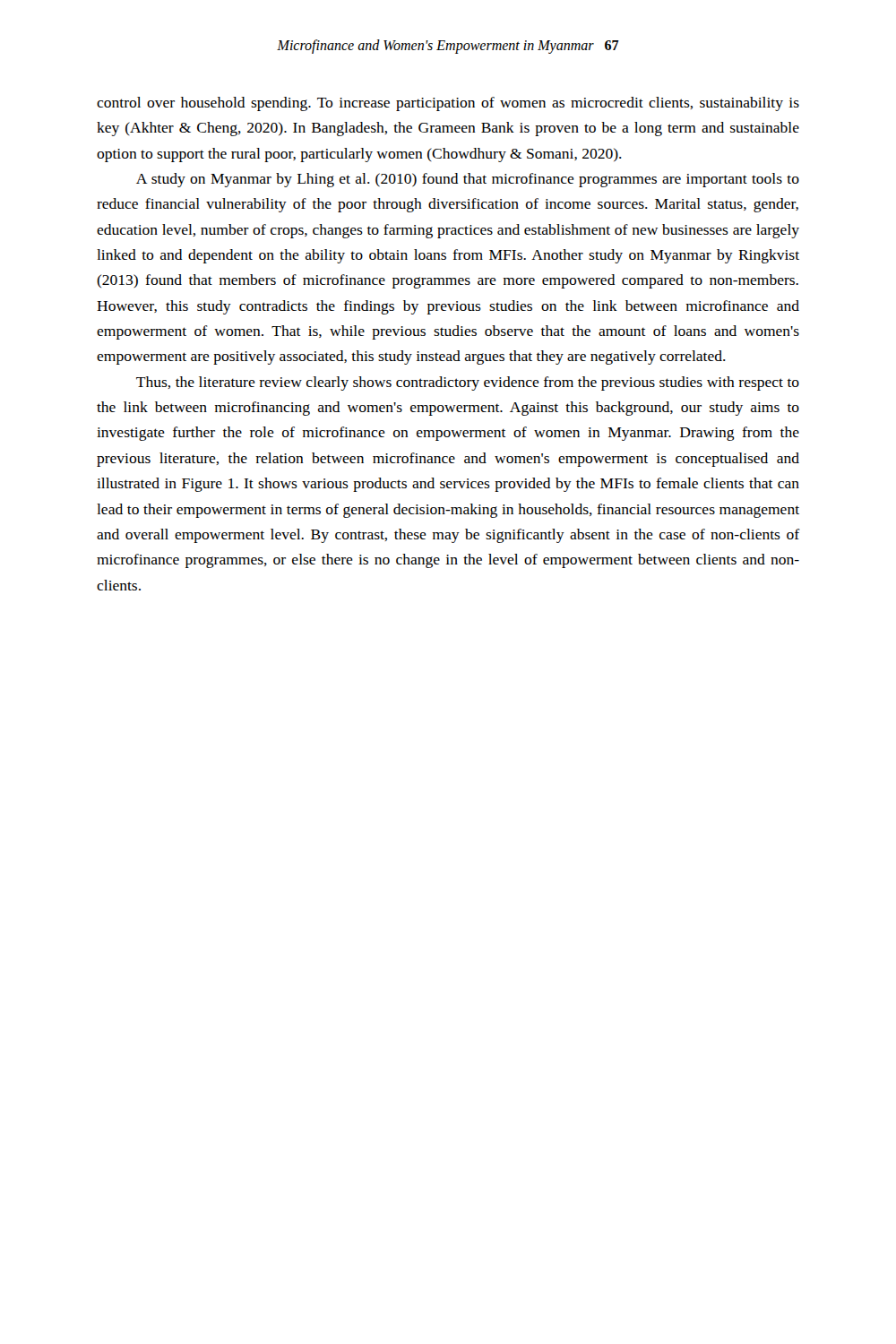Image resolution: width=896 pixels, height=1344 pixels.
Task: Find the text block that reads "control over household spending."
Action: tap(448, 344)
